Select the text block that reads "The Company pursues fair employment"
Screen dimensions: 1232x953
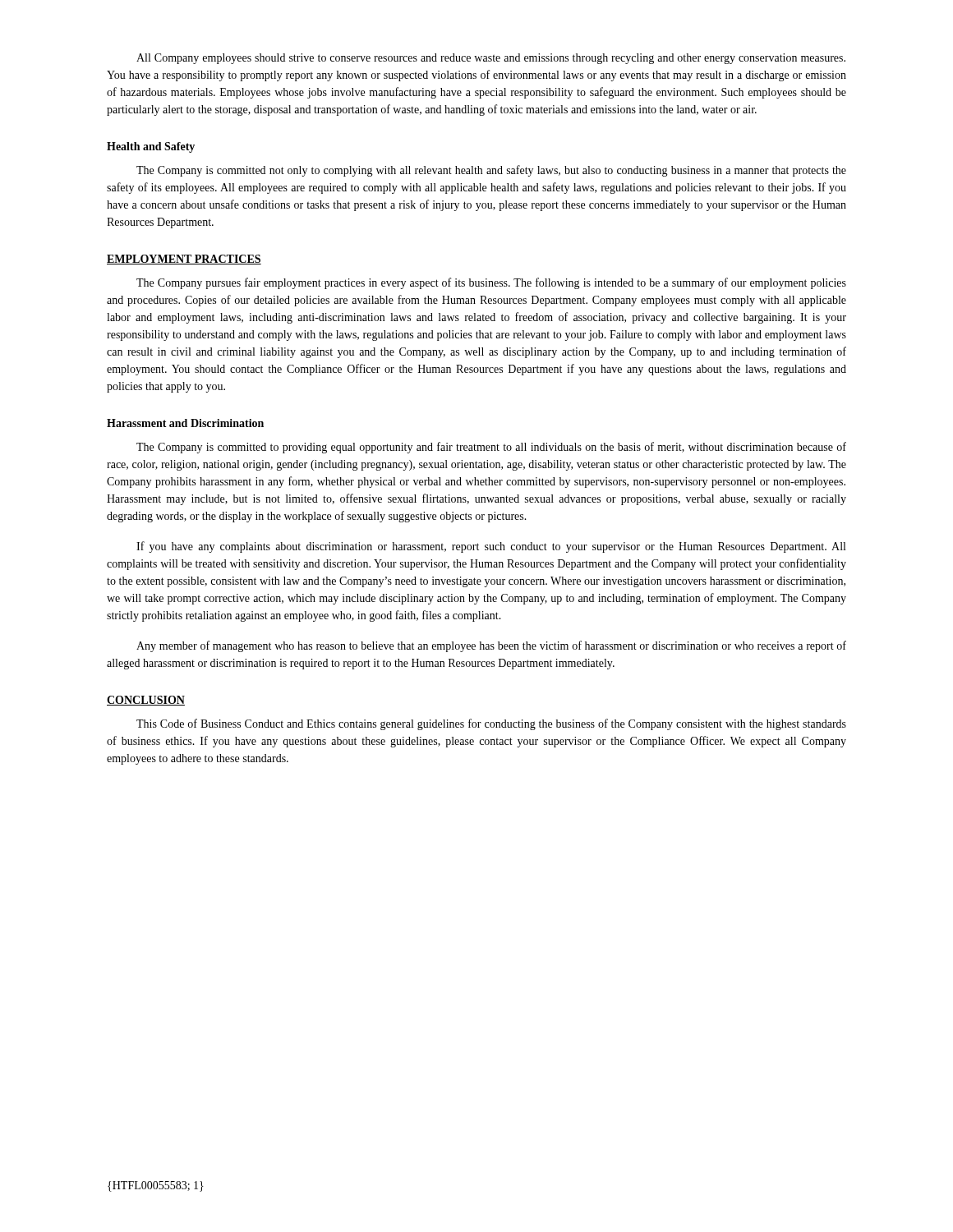coord(476,335)
